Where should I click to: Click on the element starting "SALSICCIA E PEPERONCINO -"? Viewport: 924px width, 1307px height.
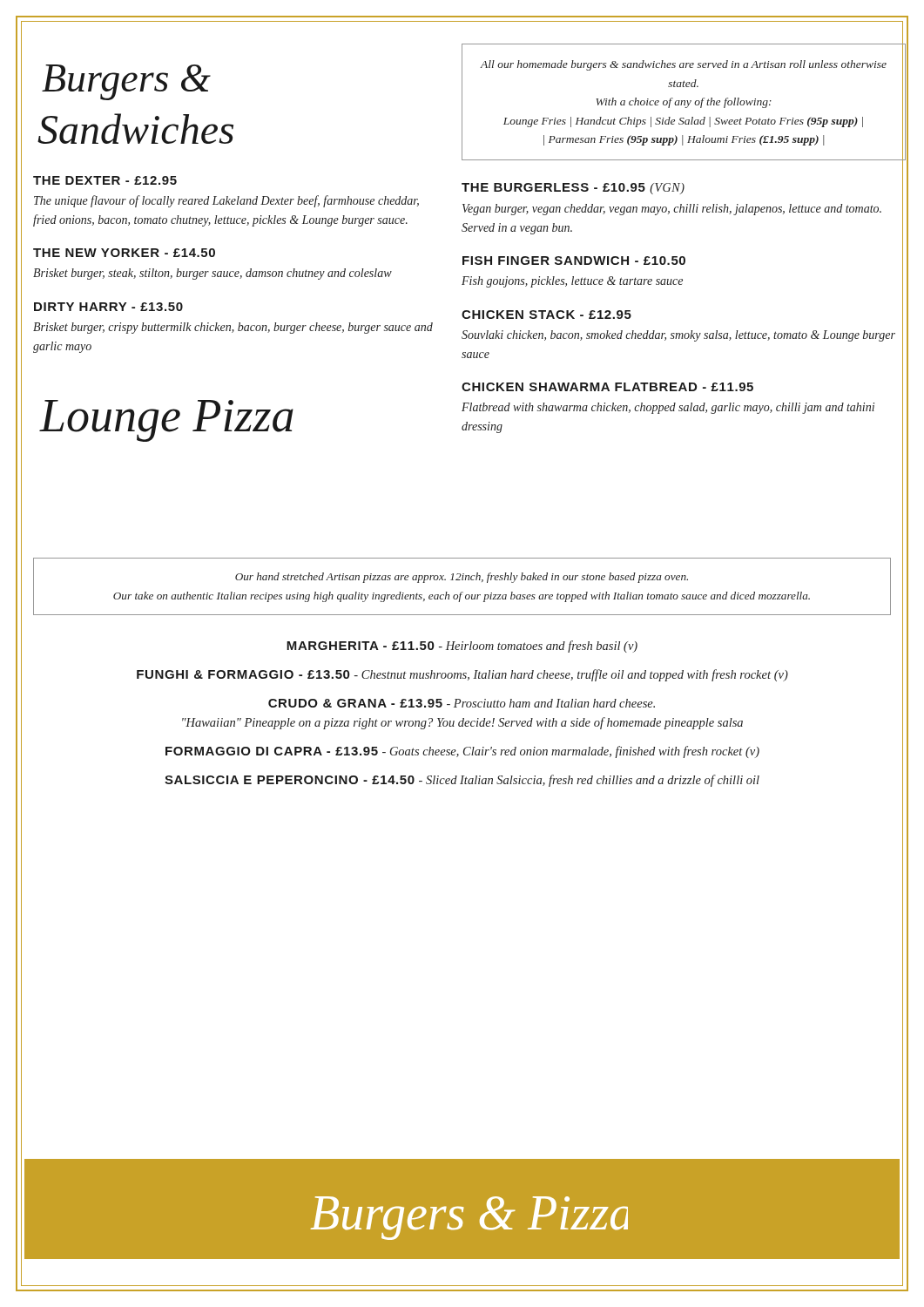[x=462, y=779]
